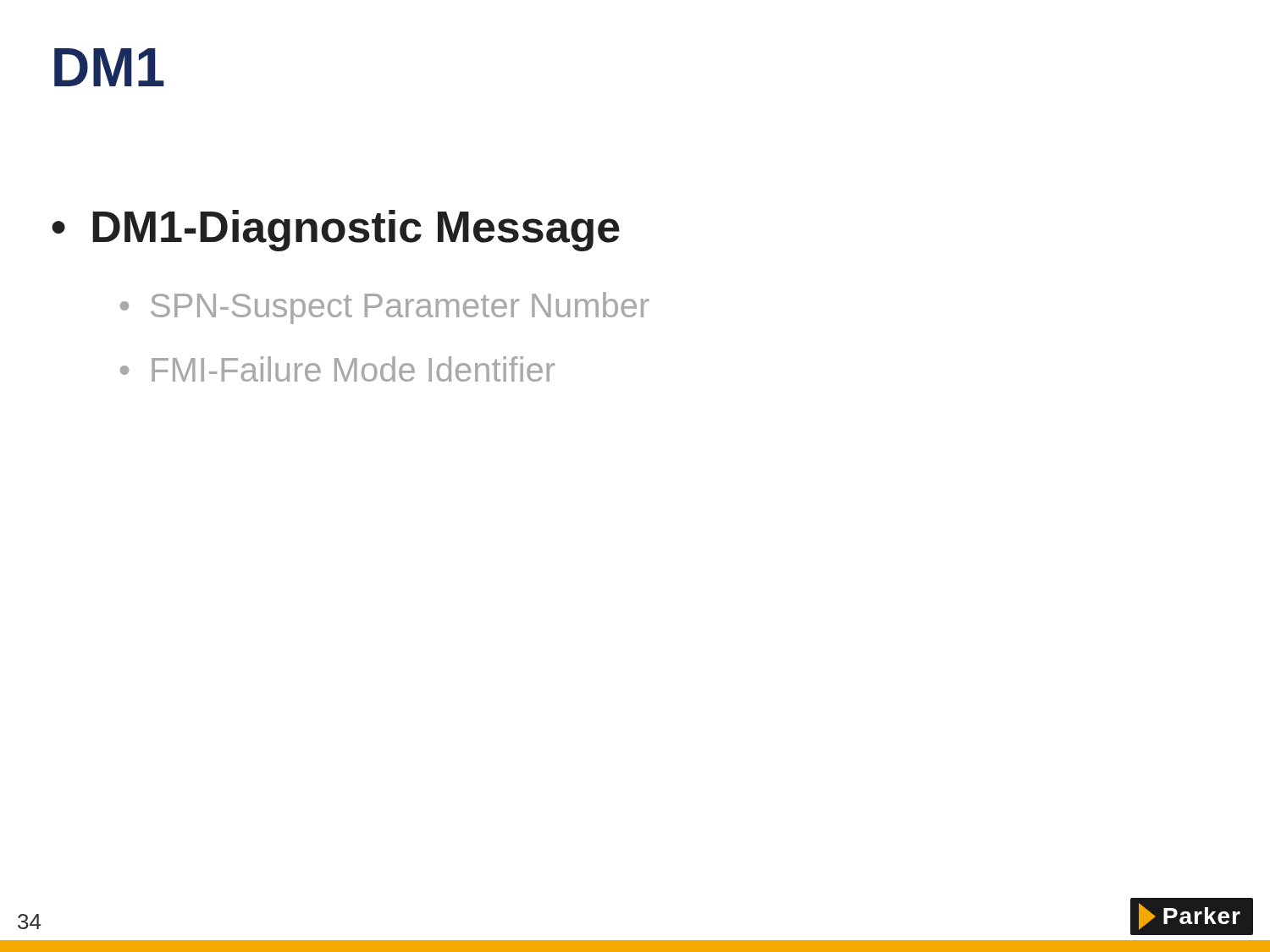Navigate to the text block starting "• DM1-Diagnostic Message"
This screenshot has height=952, width=1270.
[336, 227]
